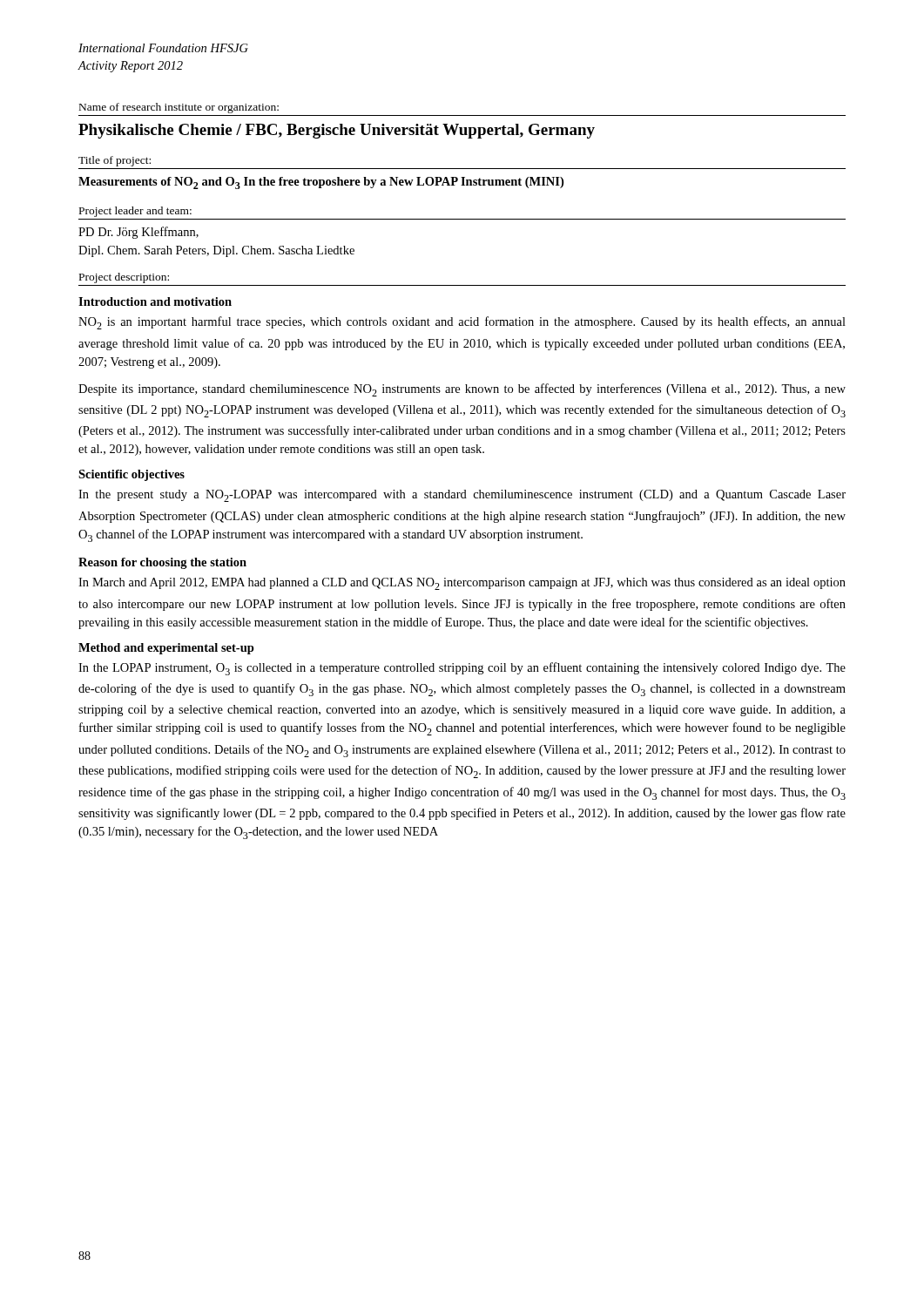This screenshot has height=1307, width=924.
Task: Find the block starting "Physikalische Chemie / FBC, Bergische"
Action: pos(337,129)
